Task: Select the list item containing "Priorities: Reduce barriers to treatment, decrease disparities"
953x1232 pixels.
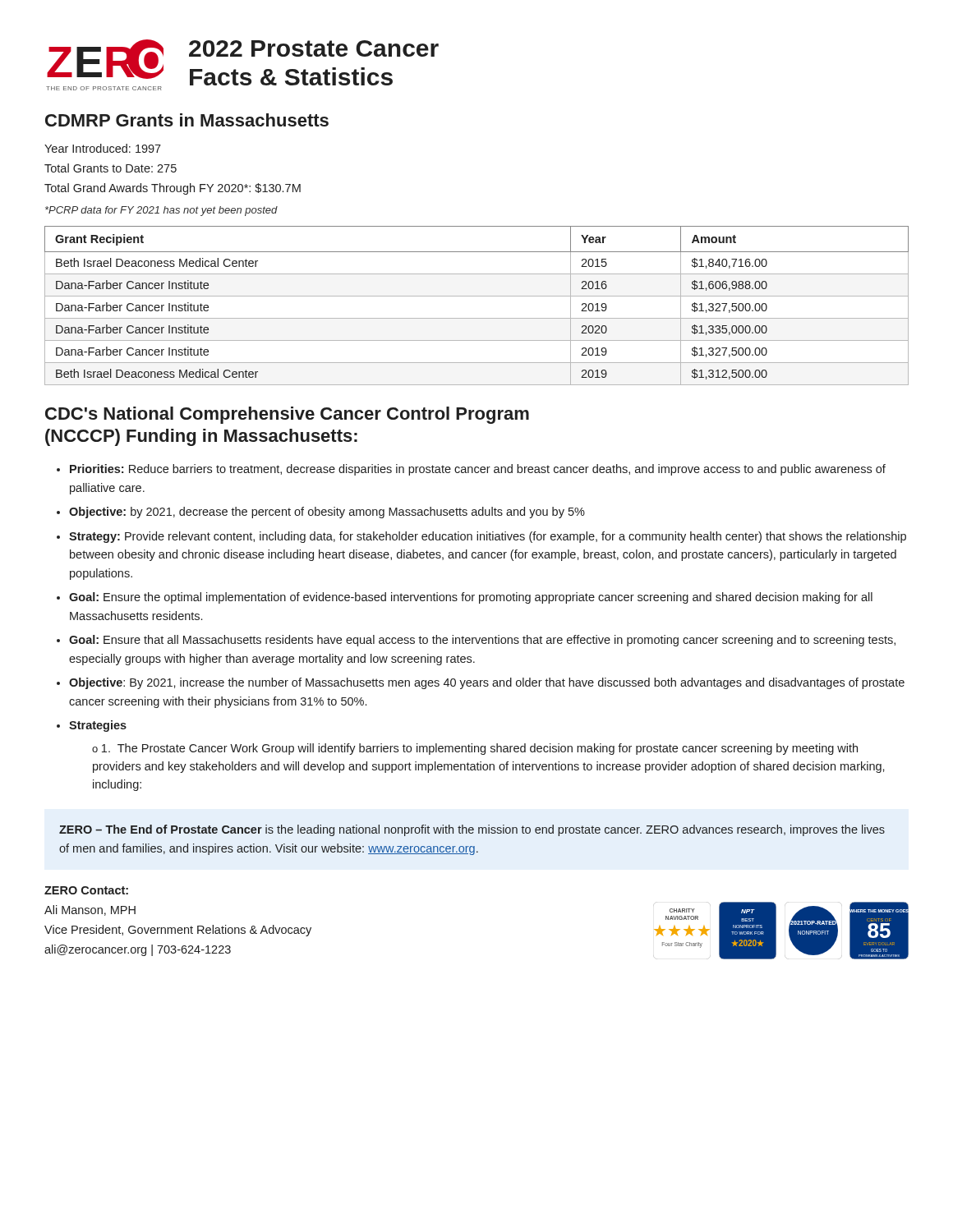Action: [x=477, y=479]
